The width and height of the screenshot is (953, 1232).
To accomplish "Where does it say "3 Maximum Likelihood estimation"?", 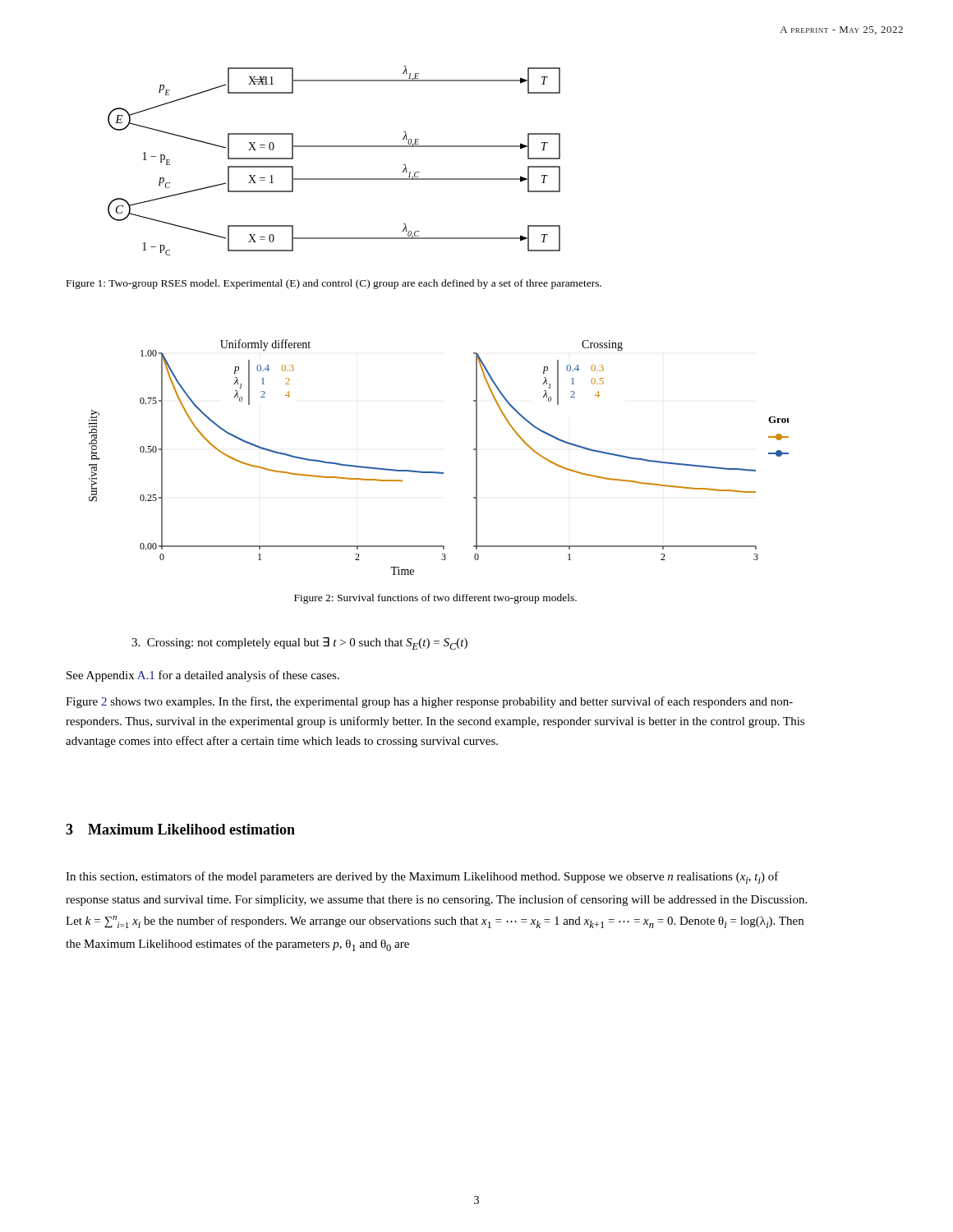I will (x=180, y=830).
